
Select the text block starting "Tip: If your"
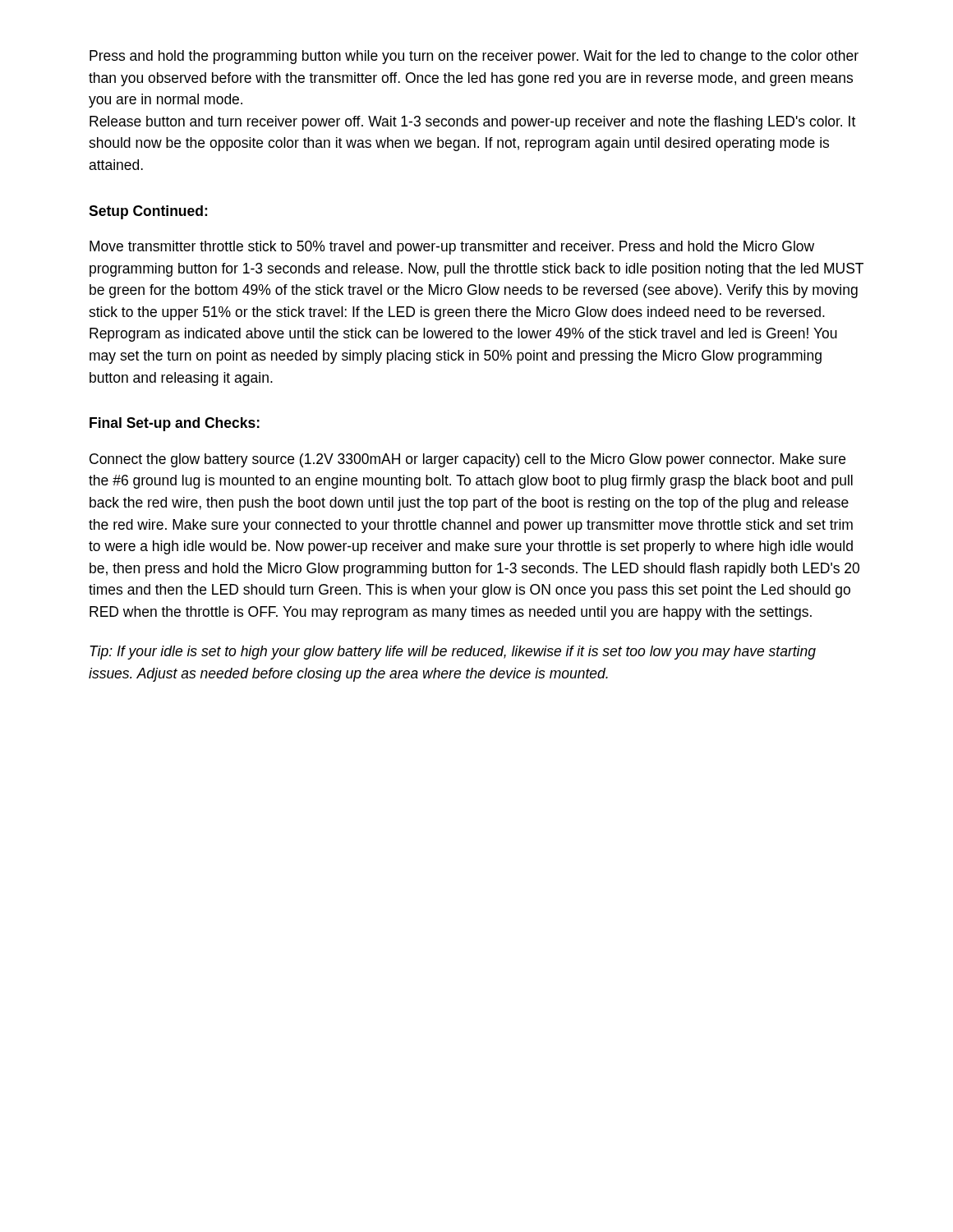[x=452, y=663]
